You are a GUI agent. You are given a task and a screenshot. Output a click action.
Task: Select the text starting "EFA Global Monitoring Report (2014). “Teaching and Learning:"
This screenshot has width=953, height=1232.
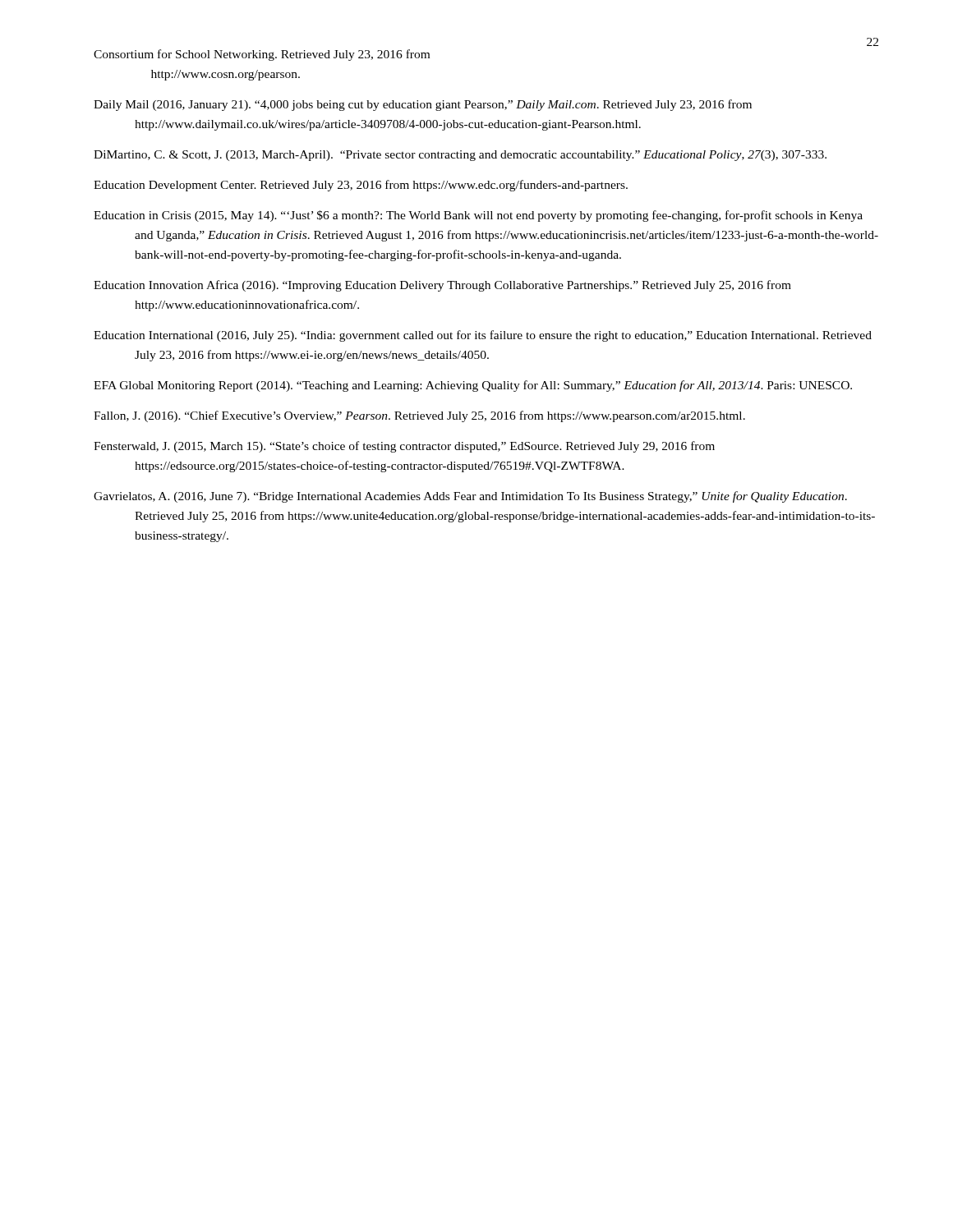(473, 385)
